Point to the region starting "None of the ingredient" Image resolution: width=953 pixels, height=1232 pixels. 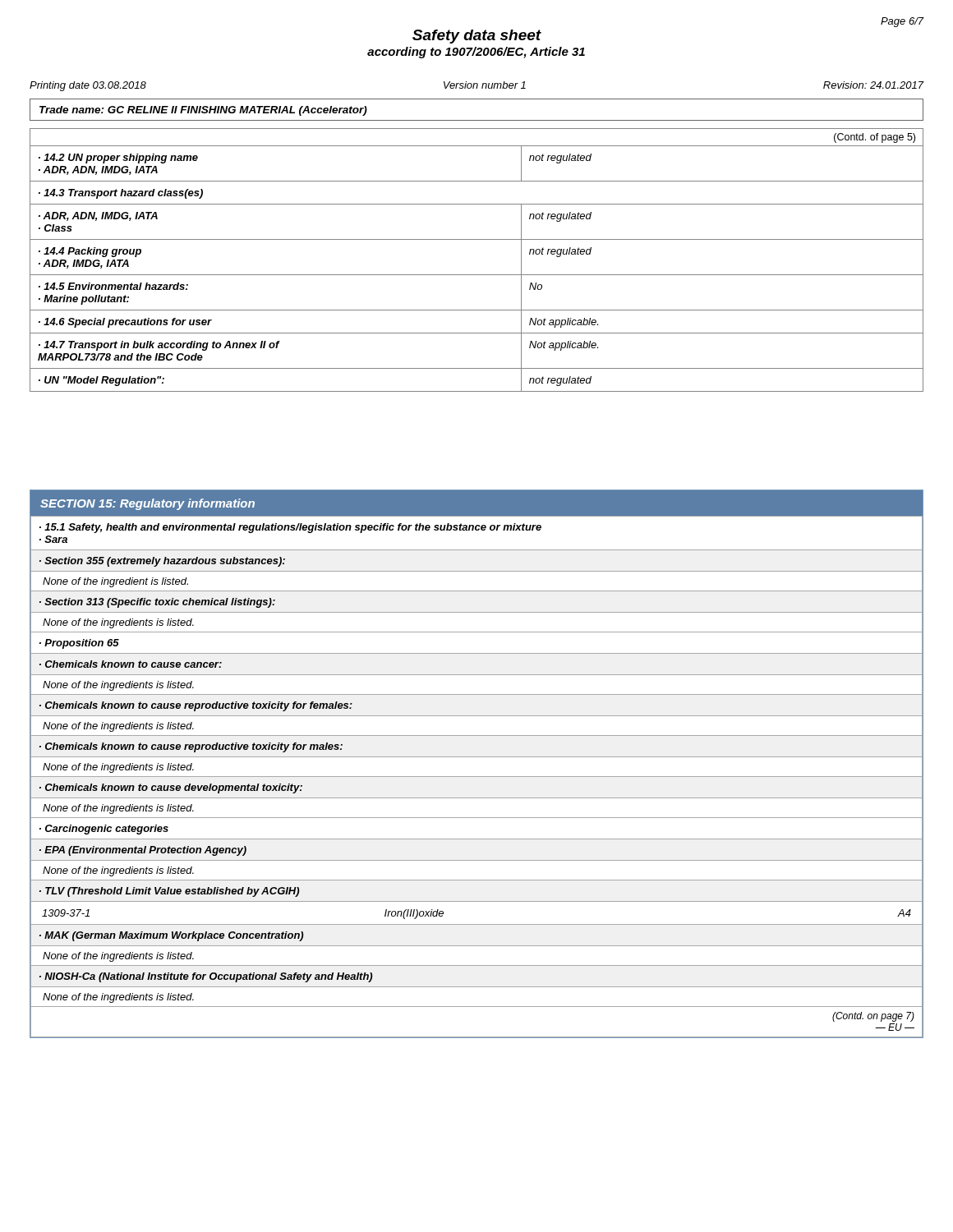[x=476, y=581]
